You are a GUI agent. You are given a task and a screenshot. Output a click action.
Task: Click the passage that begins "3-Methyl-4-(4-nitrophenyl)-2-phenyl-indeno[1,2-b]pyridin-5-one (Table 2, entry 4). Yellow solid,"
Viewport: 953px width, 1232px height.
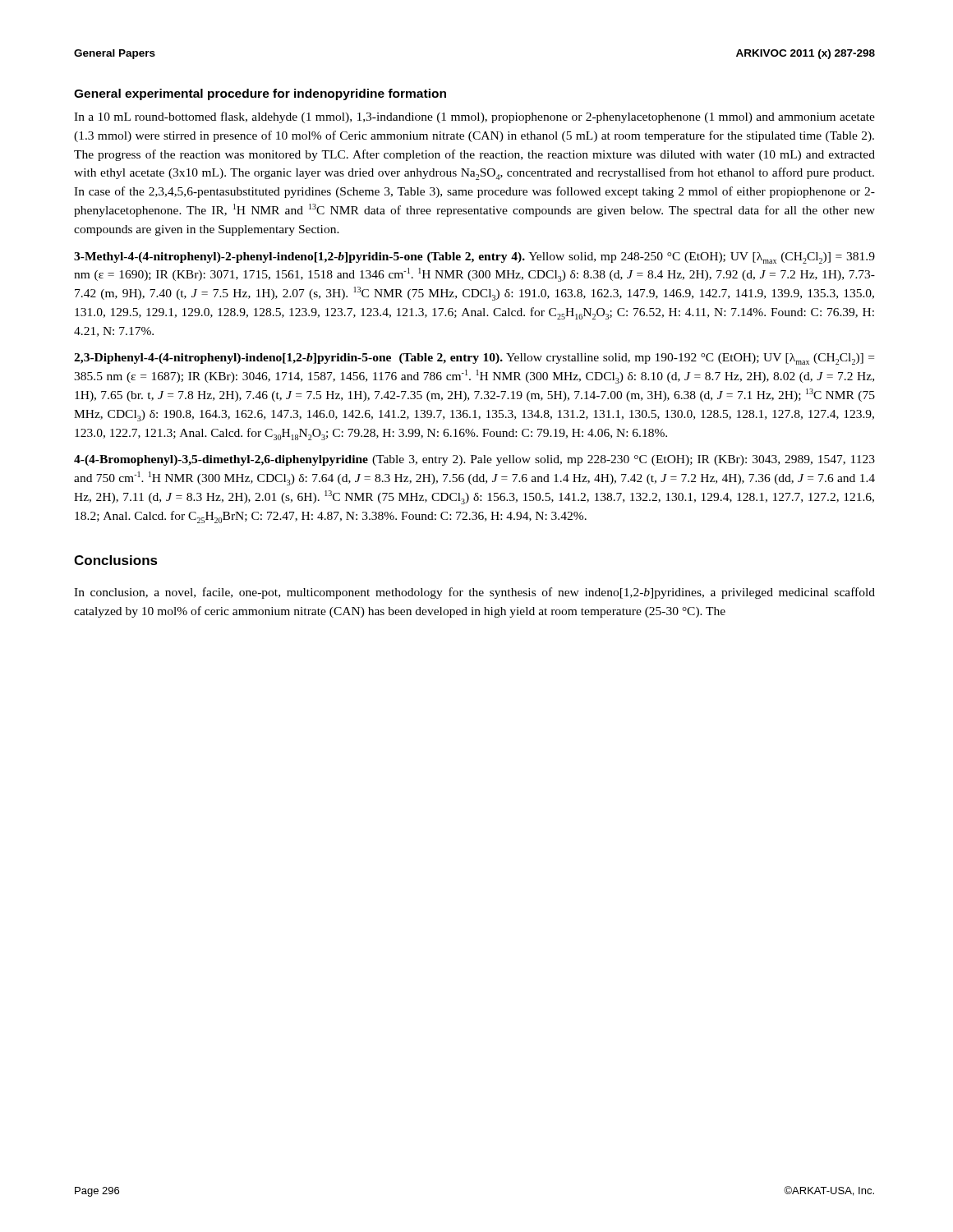point(474,293)
